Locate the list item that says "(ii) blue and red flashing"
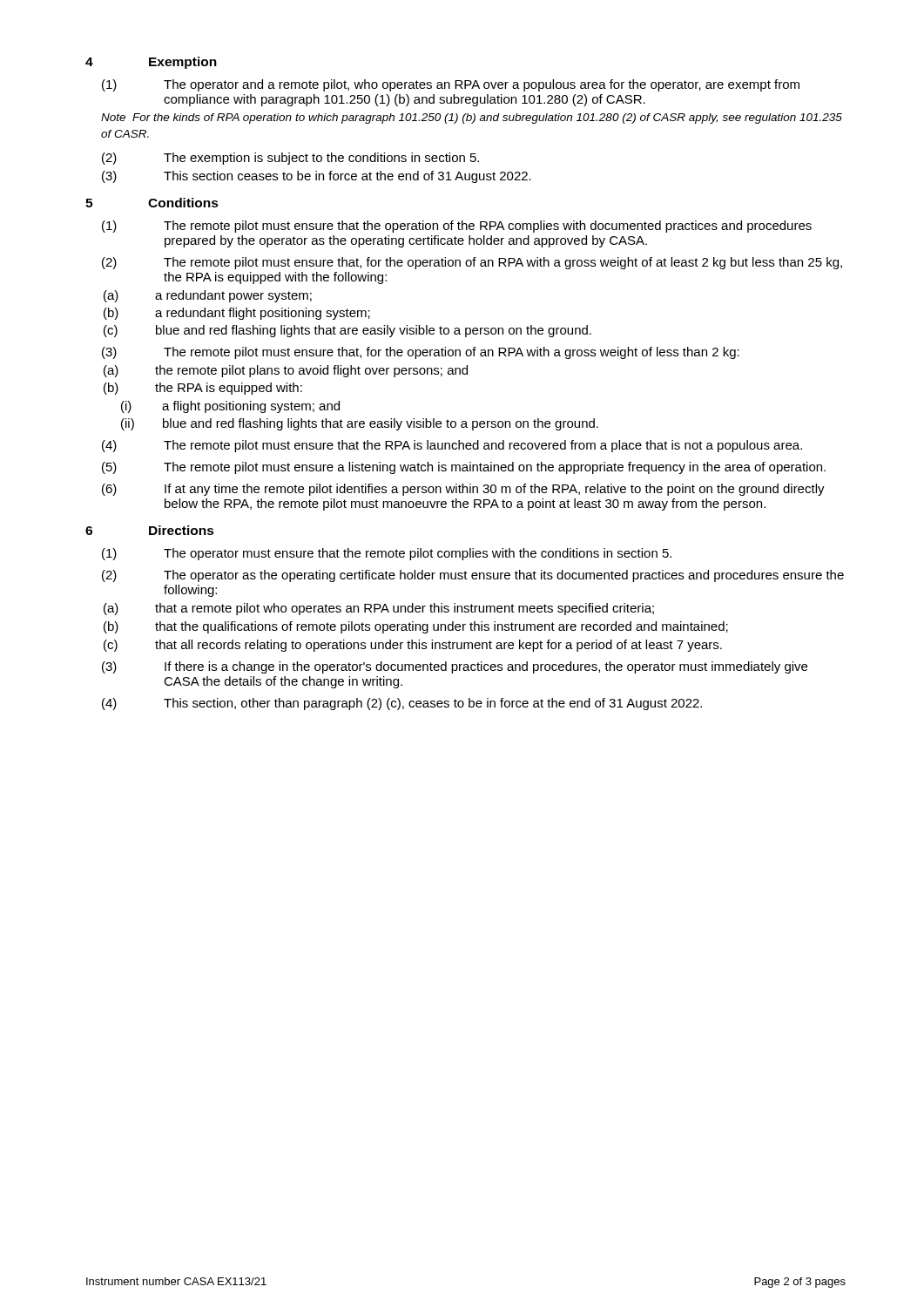The image size is (924, 1307). [483, 423]
